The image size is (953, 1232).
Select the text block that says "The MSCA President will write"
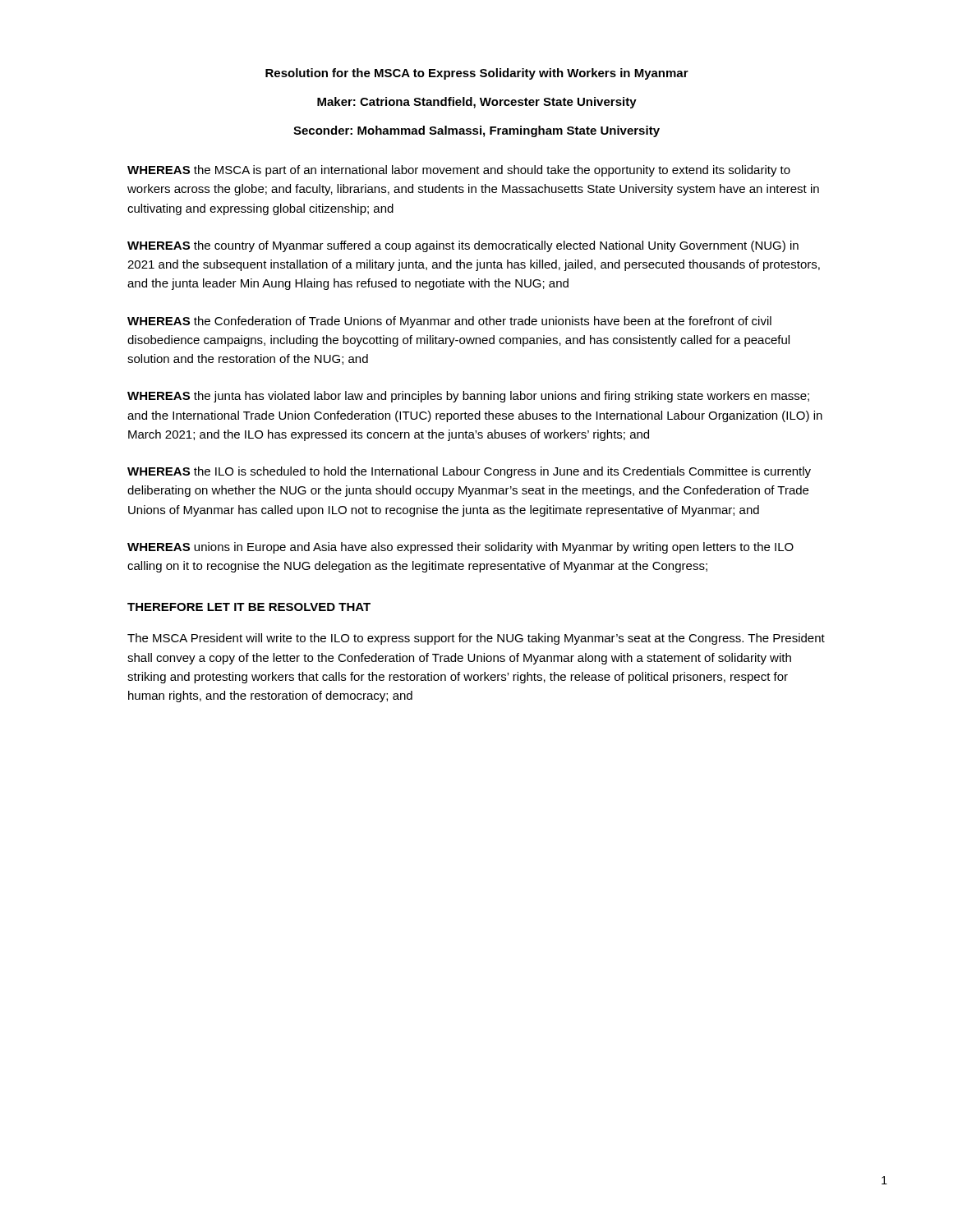[476, 667]
